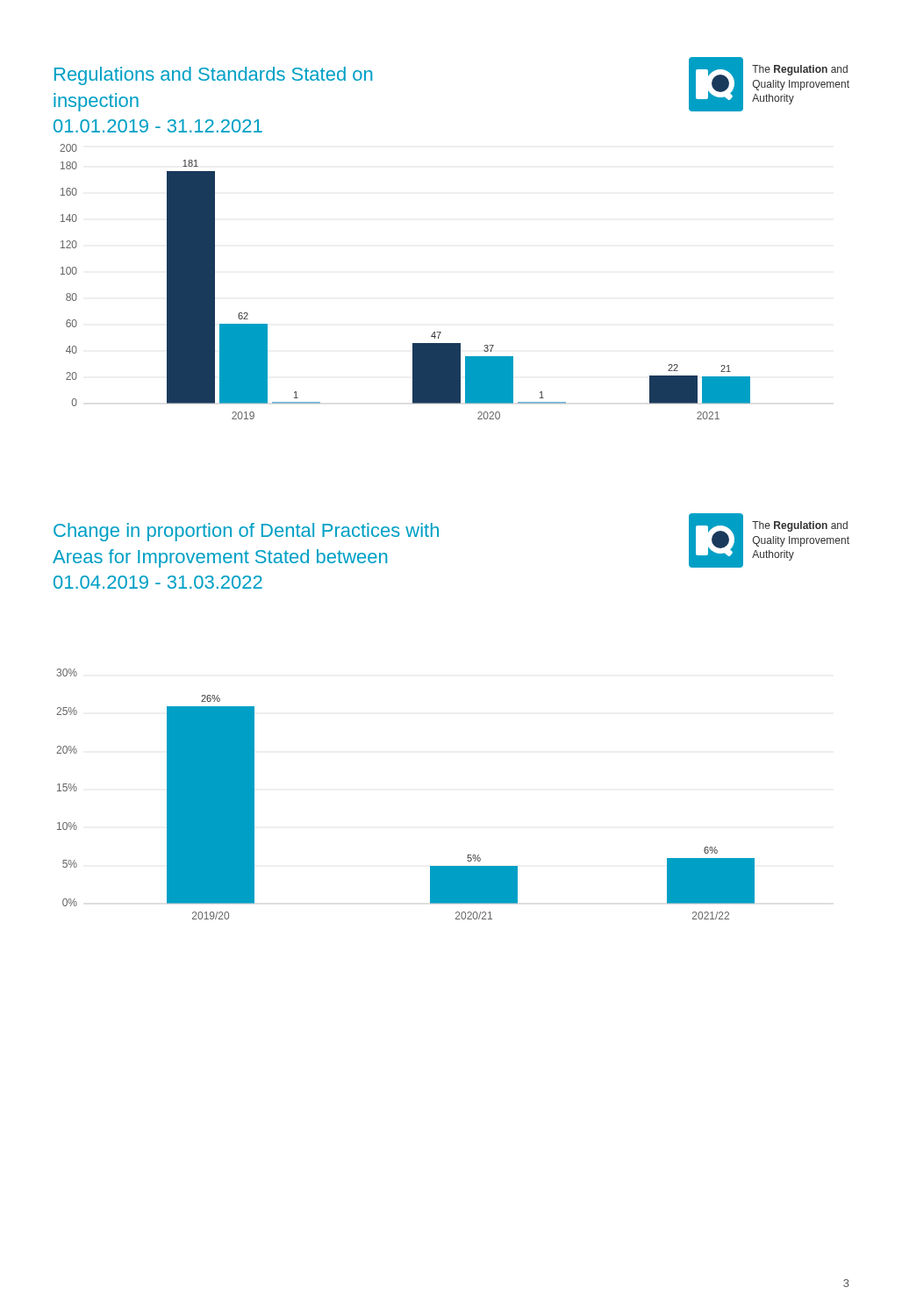This screenshot has width=902, height=1316.
Task: Click the title that begins "Change in proportion of Dental Practices with Areas"
Action: [x=246, y=556]
